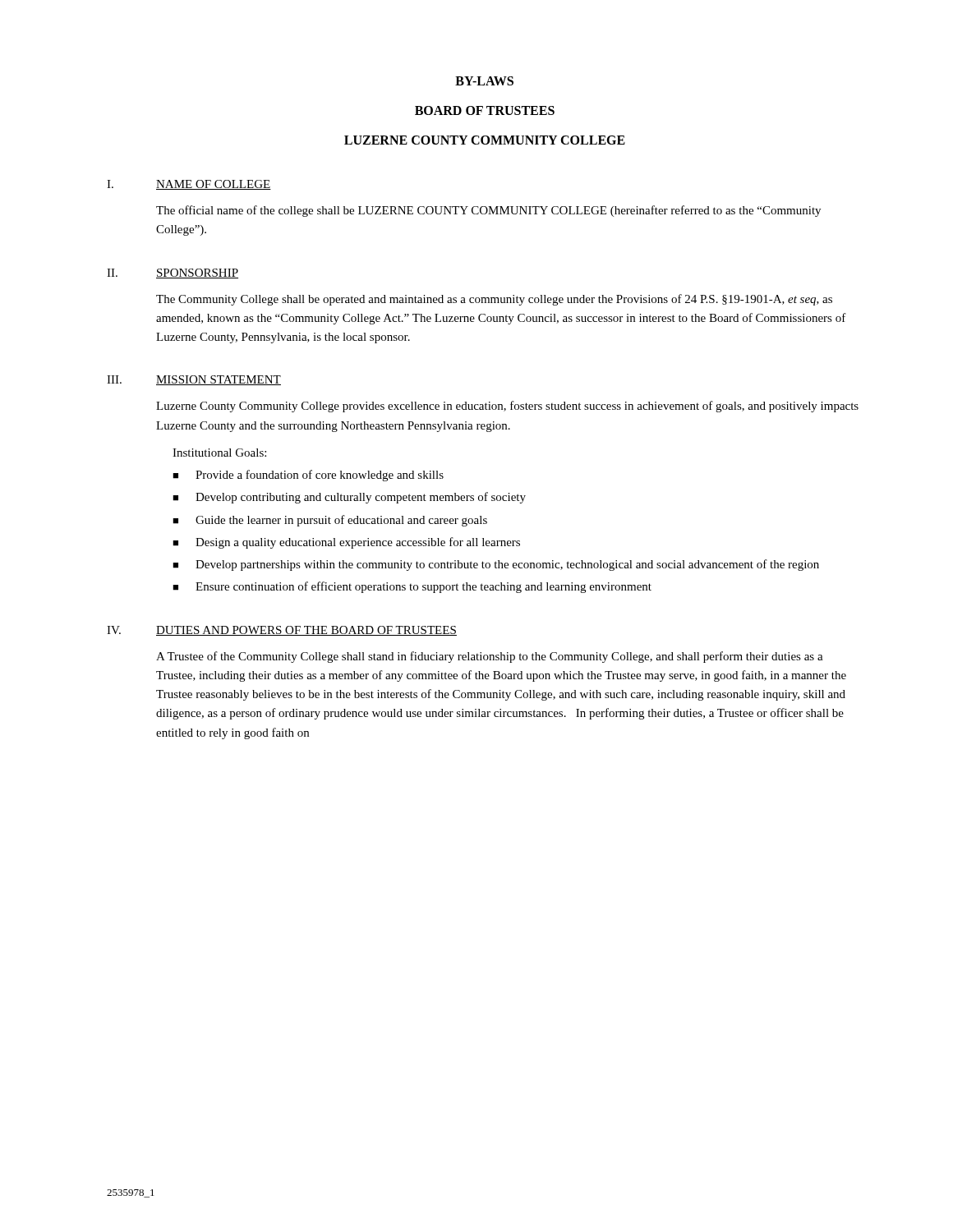This screenshot has width=953, height=1232.
Task: Point to the text block starting "■ Ensure continuation of efficient operations to"
Action: click(x=518, y=587)
